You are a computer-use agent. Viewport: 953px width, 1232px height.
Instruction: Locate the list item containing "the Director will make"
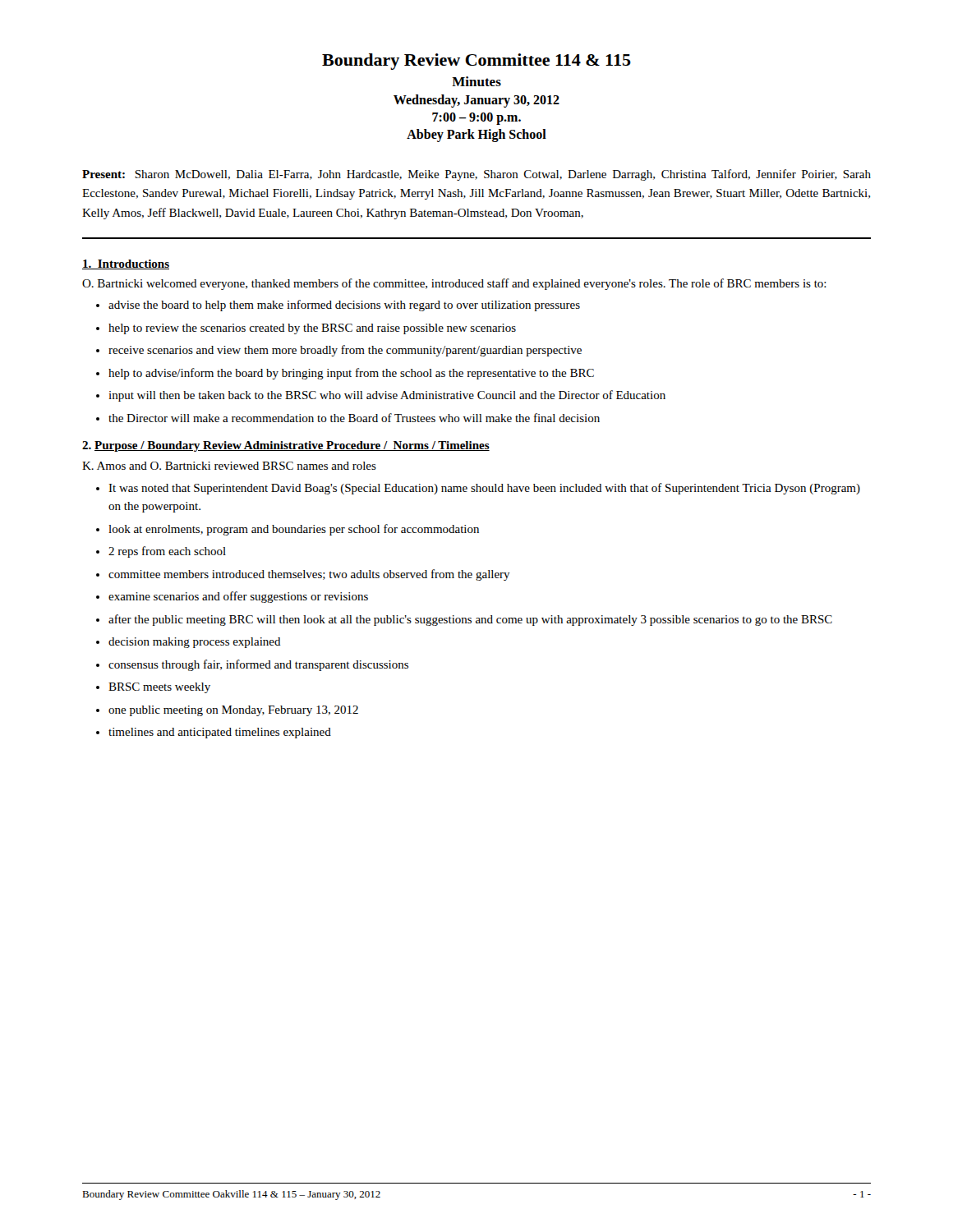(354, 418)
